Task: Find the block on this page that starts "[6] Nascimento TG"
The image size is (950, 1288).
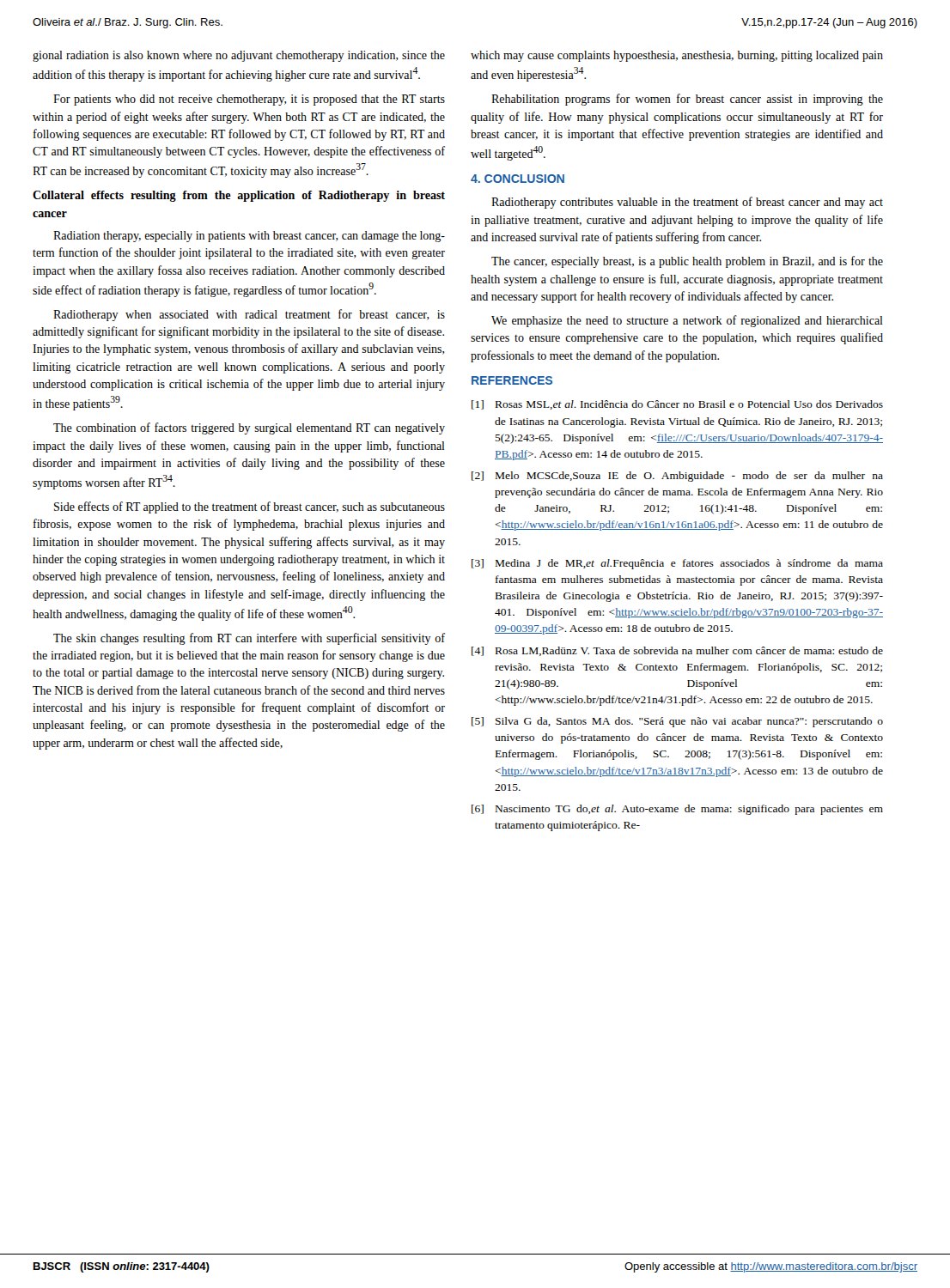Action: (x=677, y=817)
